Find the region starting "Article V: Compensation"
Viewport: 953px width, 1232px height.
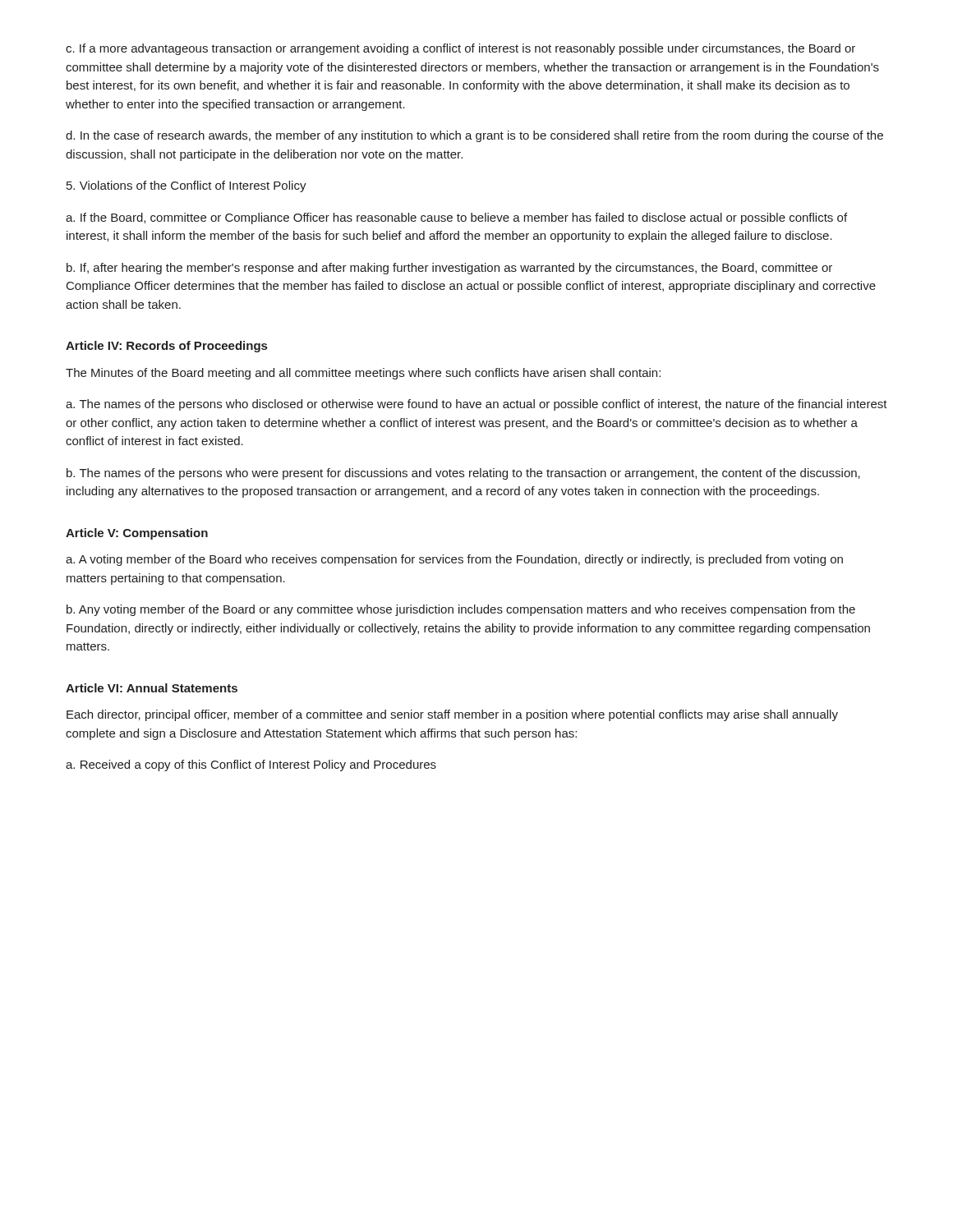pyautogui.click(x=137, y=532)
